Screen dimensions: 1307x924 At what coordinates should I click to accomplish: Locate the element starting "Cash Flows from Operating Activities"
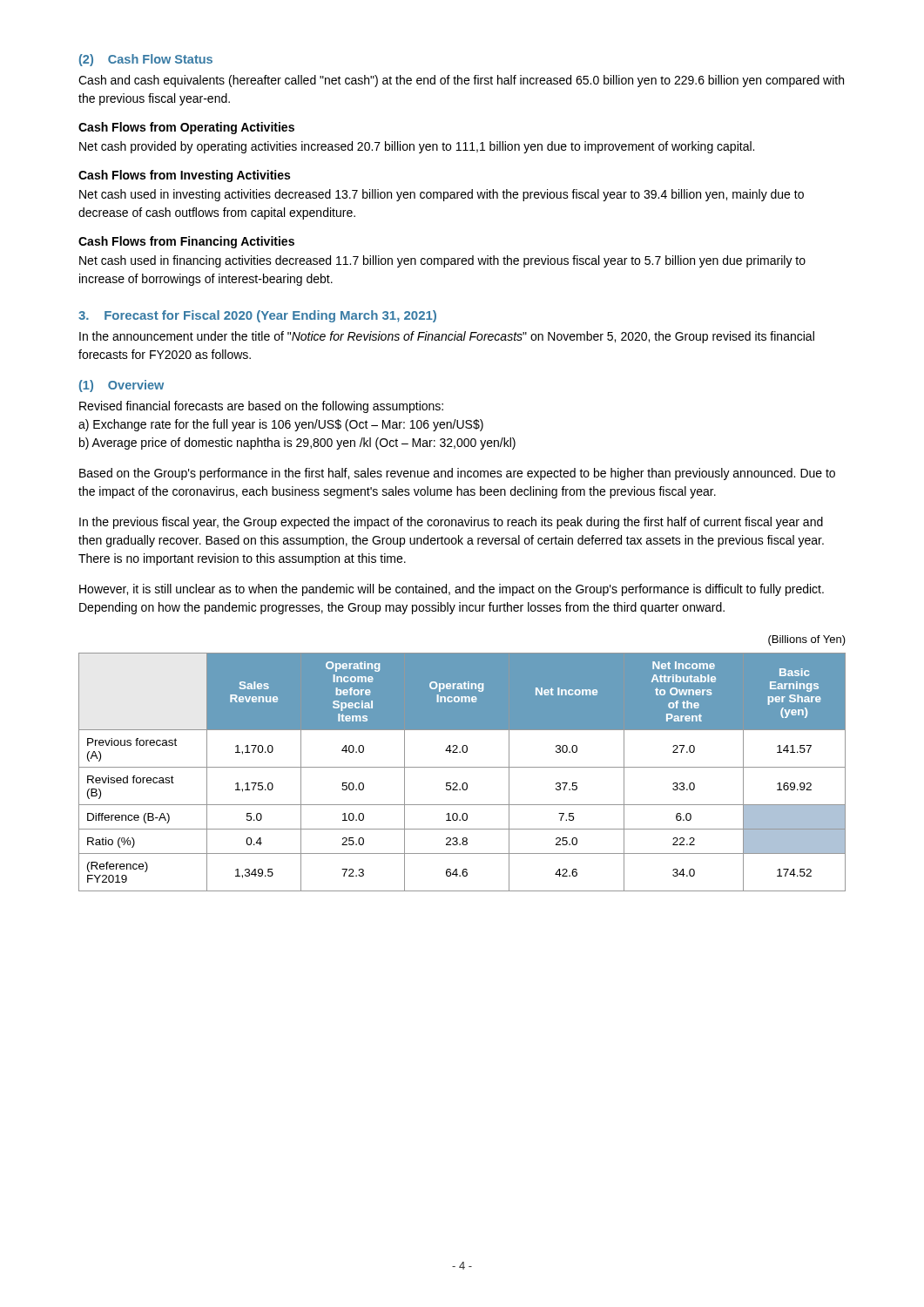pos(187,127)
